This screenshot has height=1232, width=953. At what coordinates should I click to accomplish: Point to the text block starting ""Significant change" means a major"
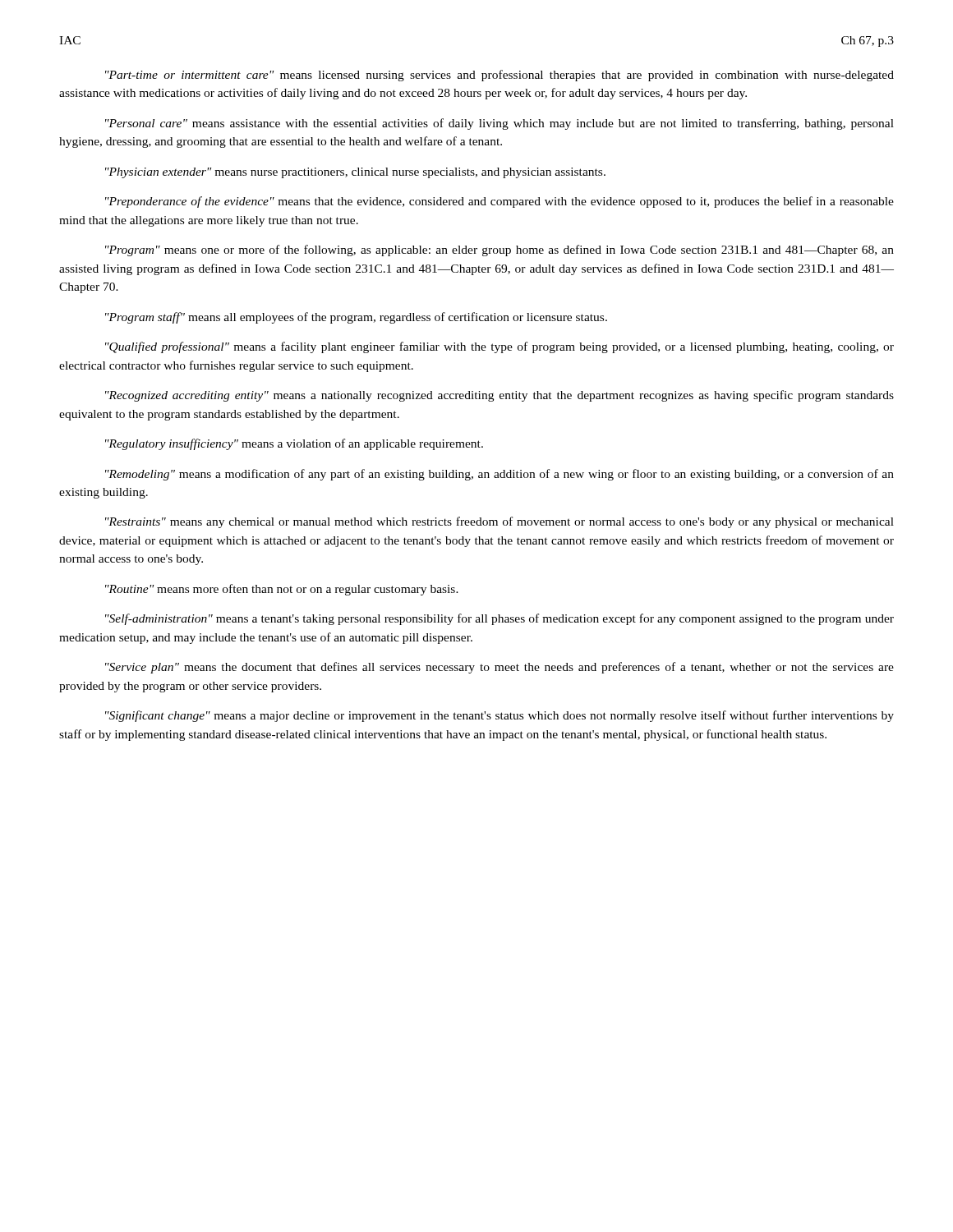(476, 725)
